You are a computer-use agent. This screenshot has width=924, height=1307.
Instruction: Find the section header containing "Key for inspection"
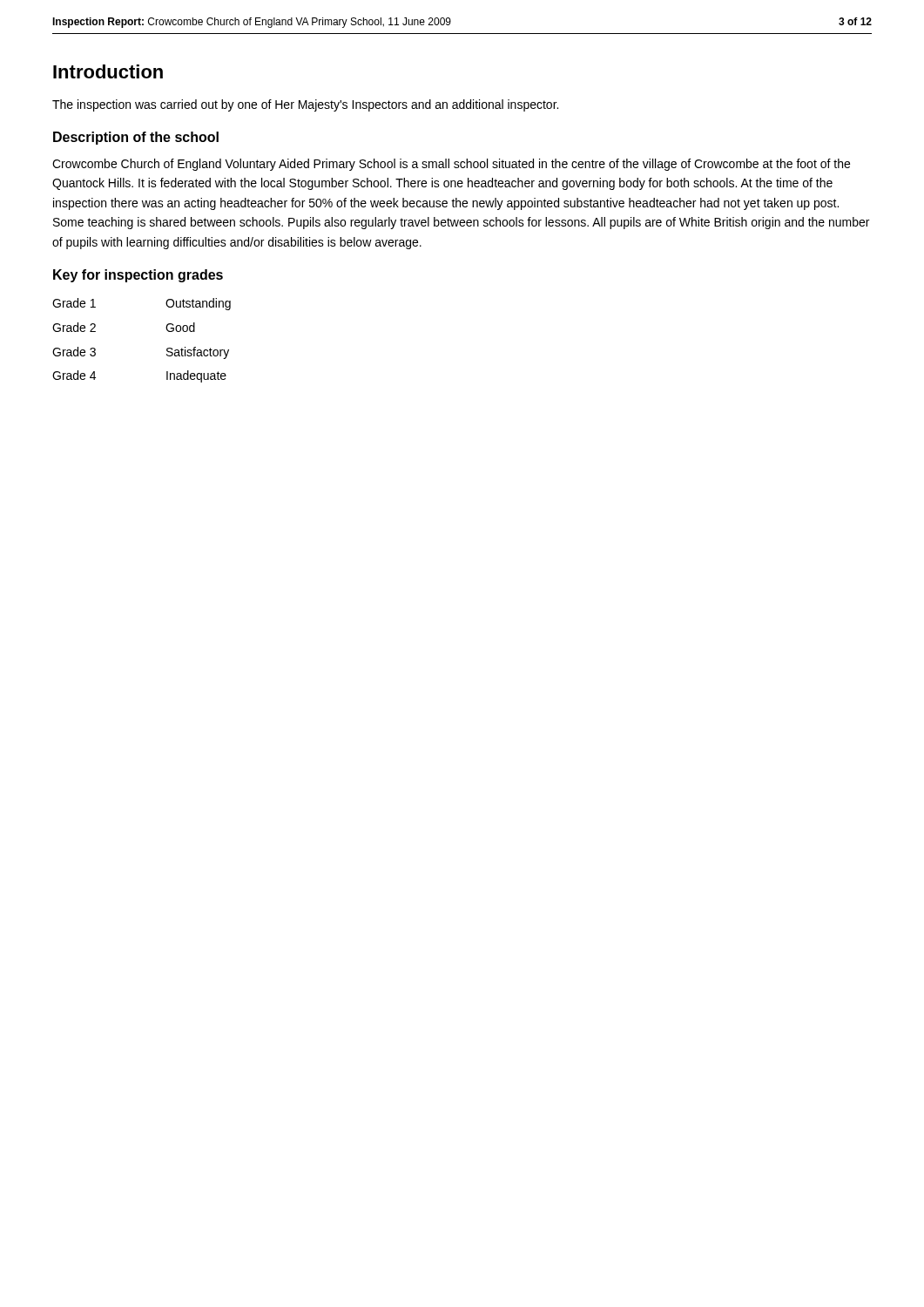tap(138, 275)
